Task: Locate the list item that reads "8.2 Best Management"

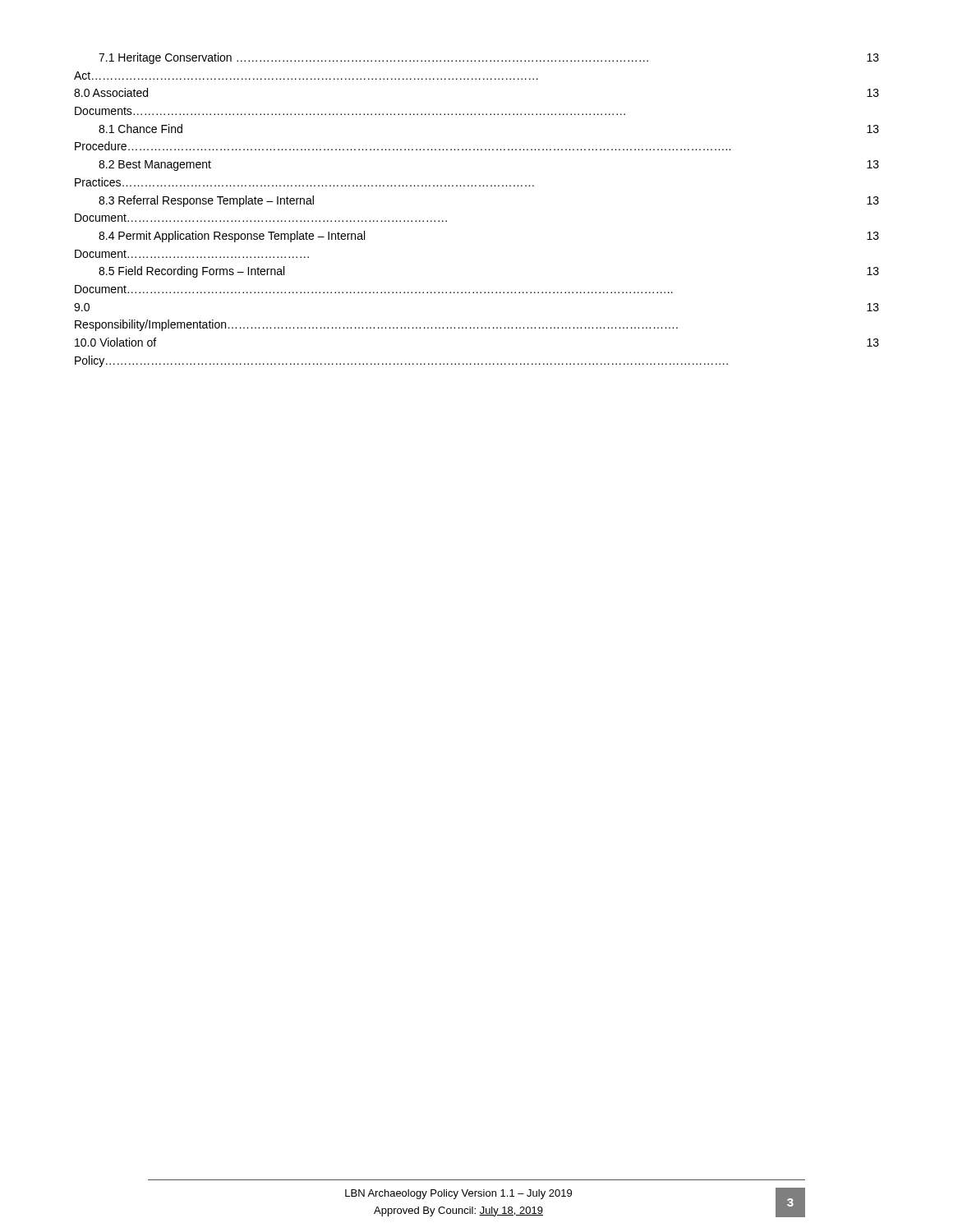Action: coord(159,165)
